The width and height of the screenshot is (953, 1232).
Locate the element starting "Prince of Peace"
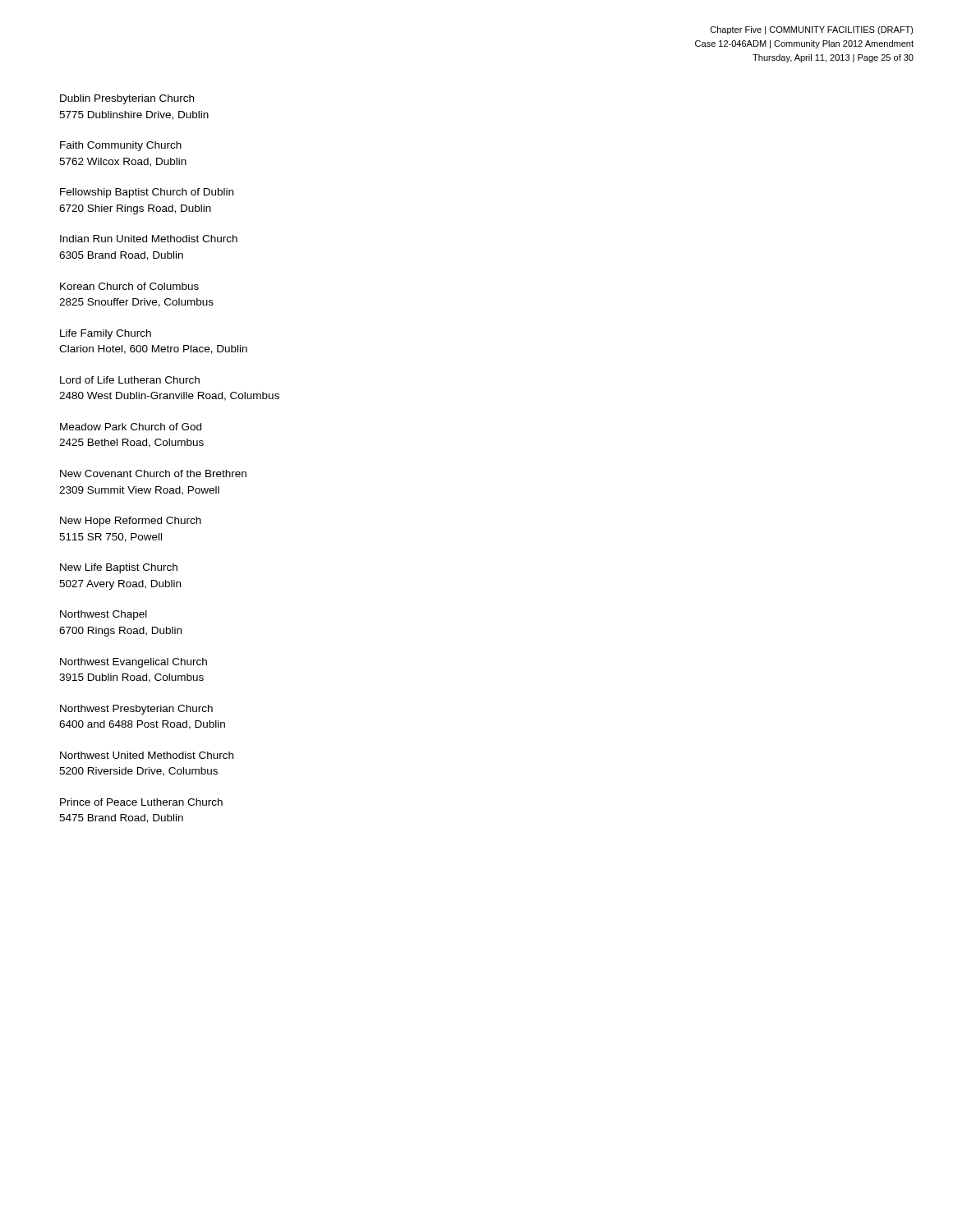pyautogui.click(x=141, y=802)
